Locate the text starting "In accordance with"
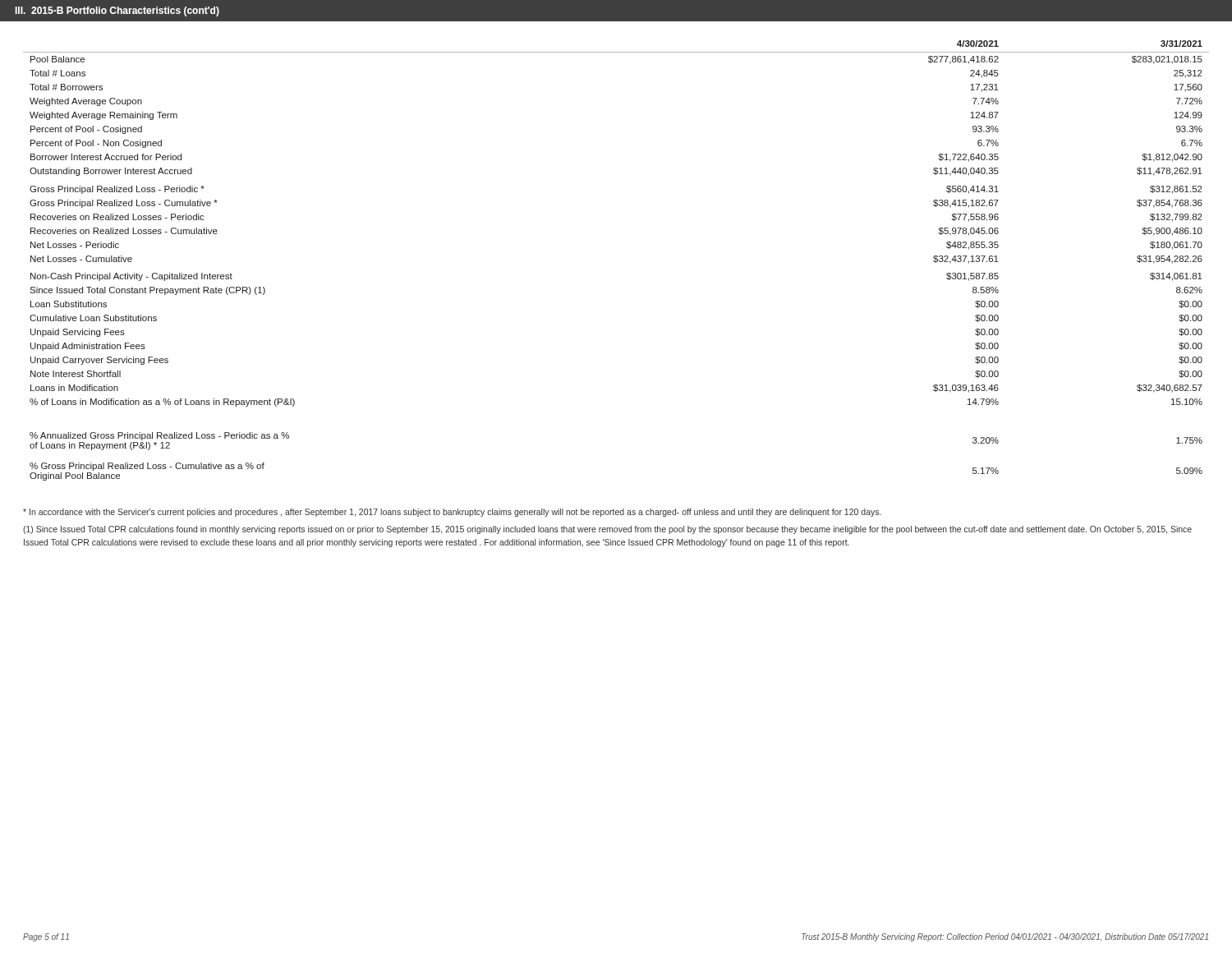 click(x=616, y=512)
